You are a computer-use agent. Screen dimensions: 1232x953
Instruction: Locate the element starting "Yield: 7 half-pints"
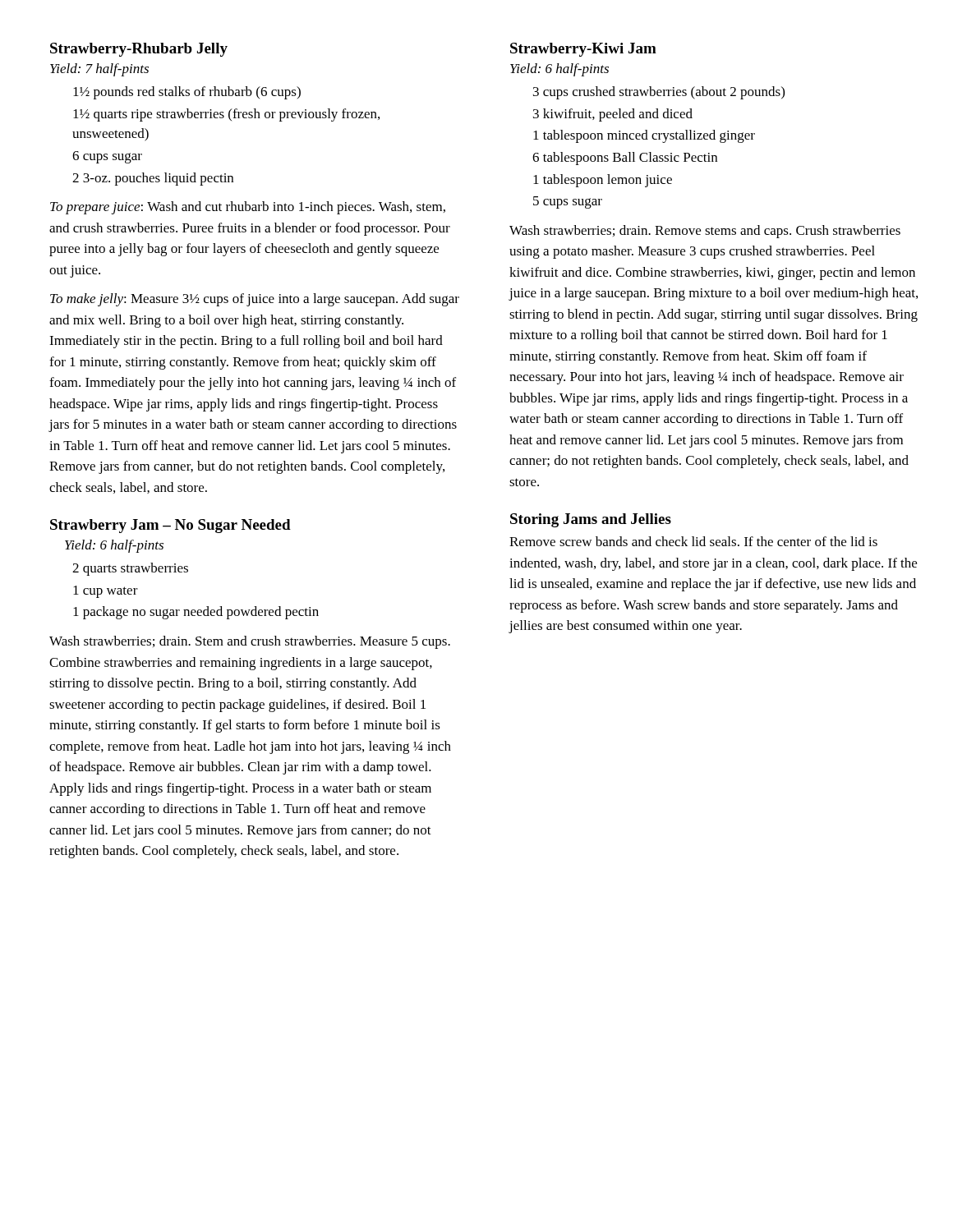[x=99, y=69]
